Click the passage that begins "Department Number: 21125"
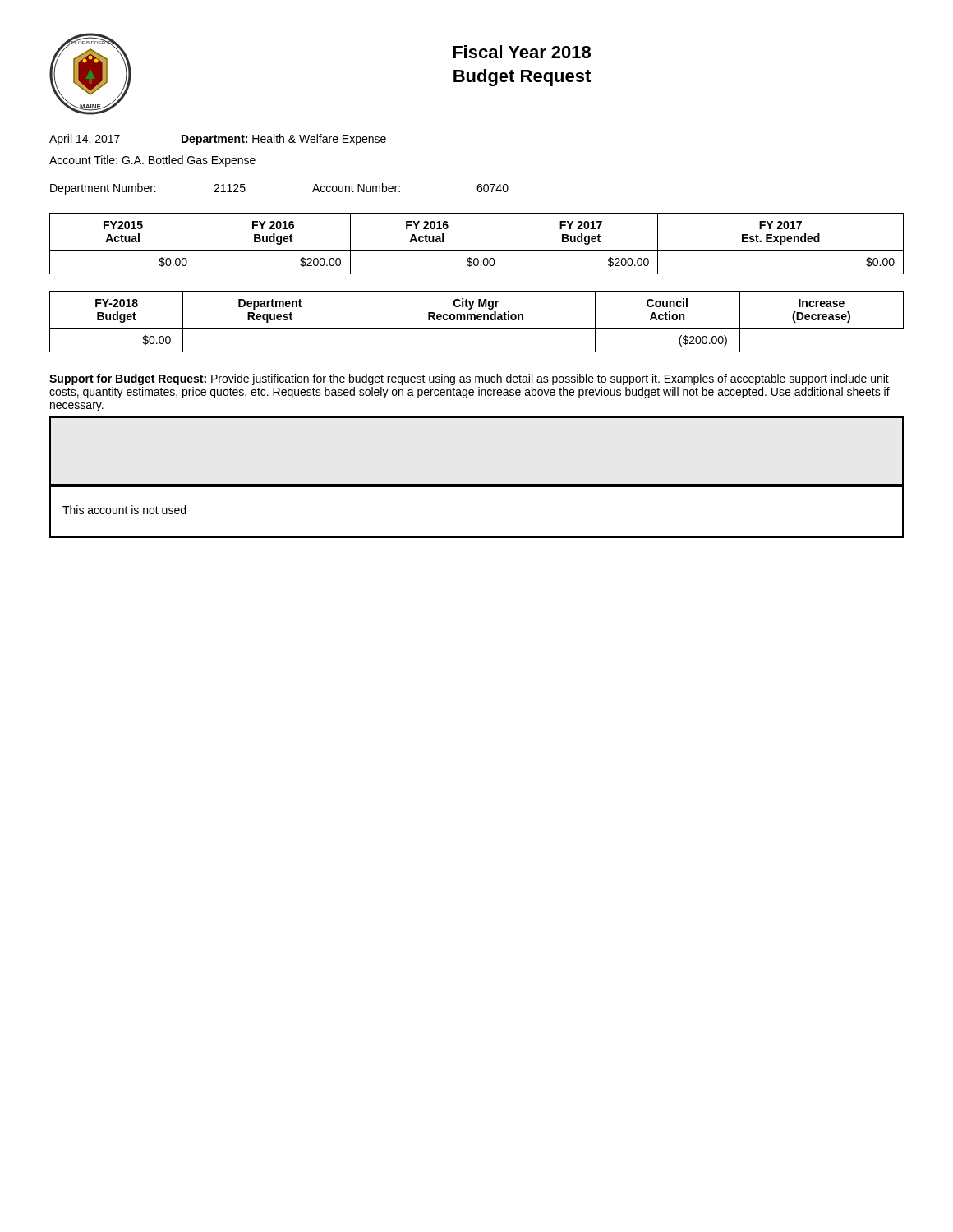Viewport: 953px width, 1232px height. click(304, 188)
